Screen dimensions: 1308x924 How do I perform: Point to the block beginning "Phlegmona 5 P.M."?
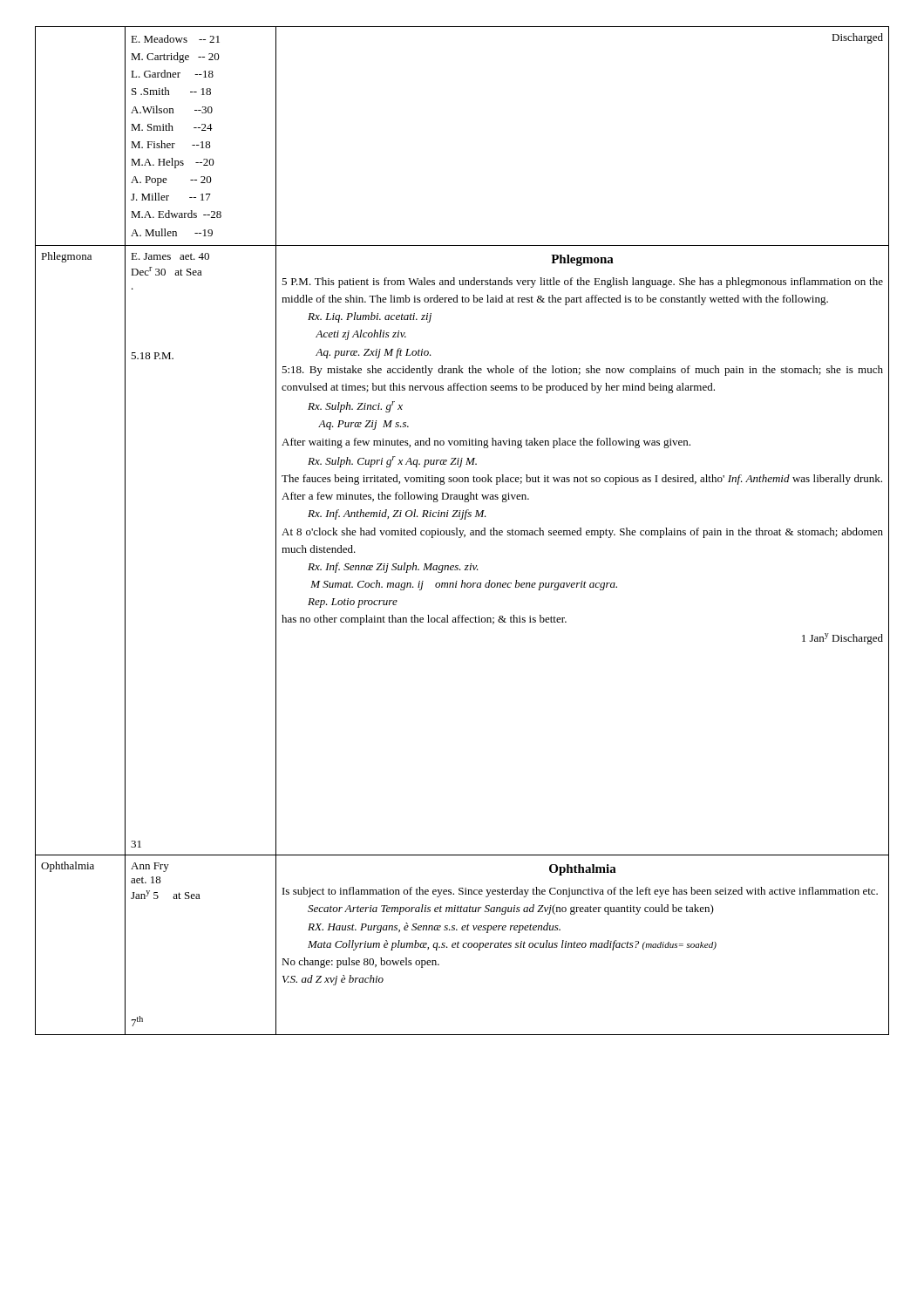582,448
